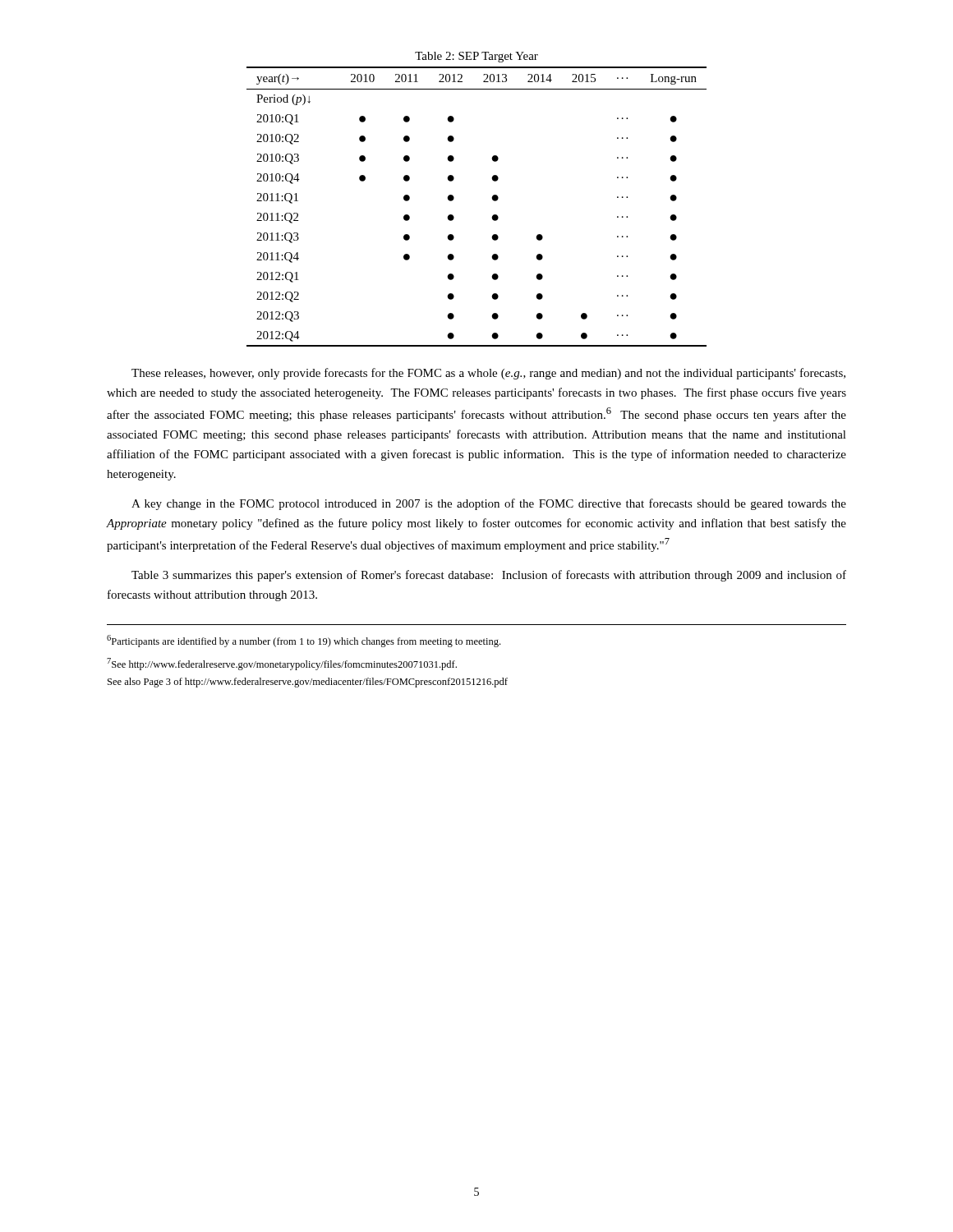
Task: Find the block on this page that starts "These releases, however, only provide forecasts for"
Action: coord(476,423)
